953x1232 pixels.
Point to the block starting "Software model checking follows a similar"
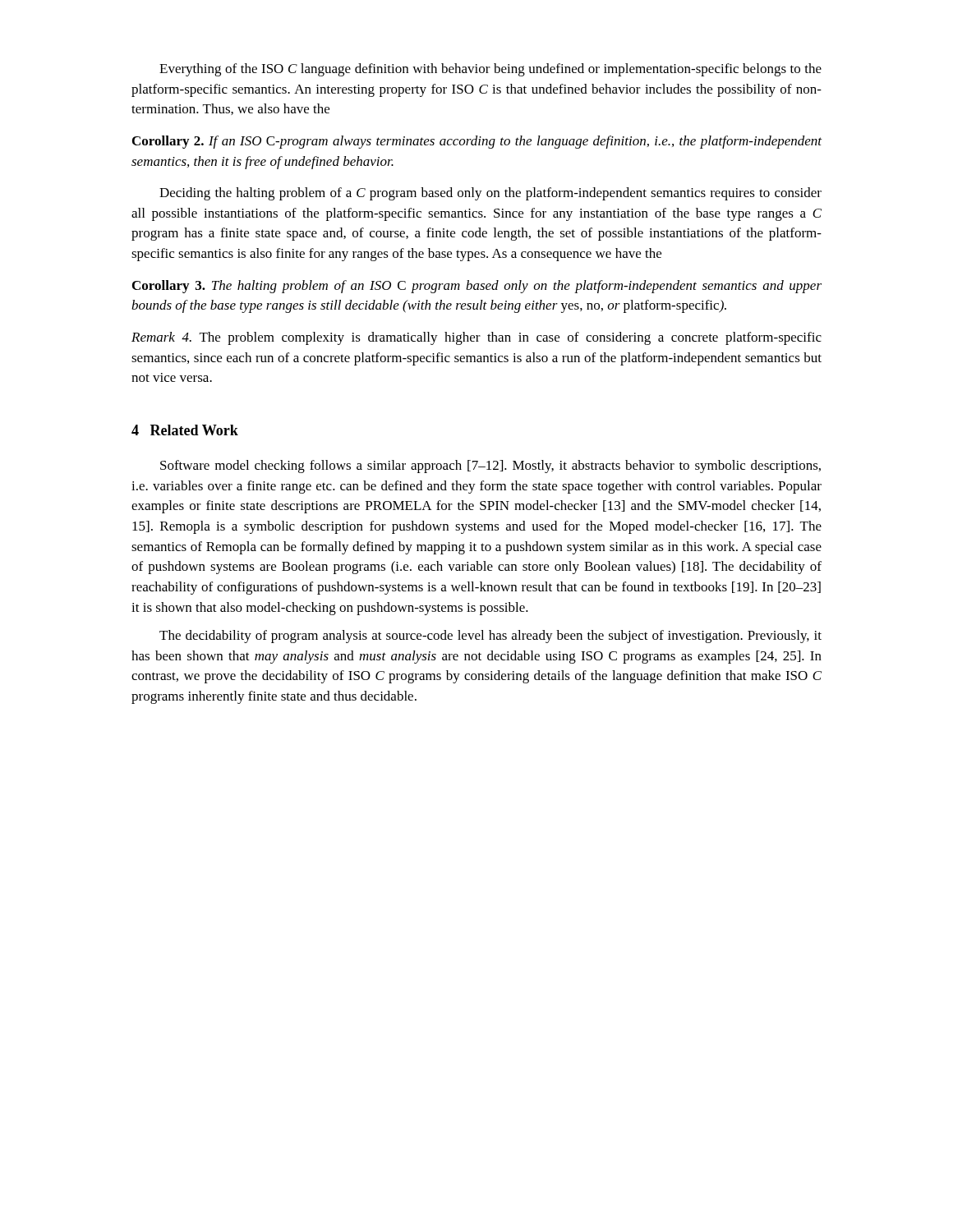476,581
